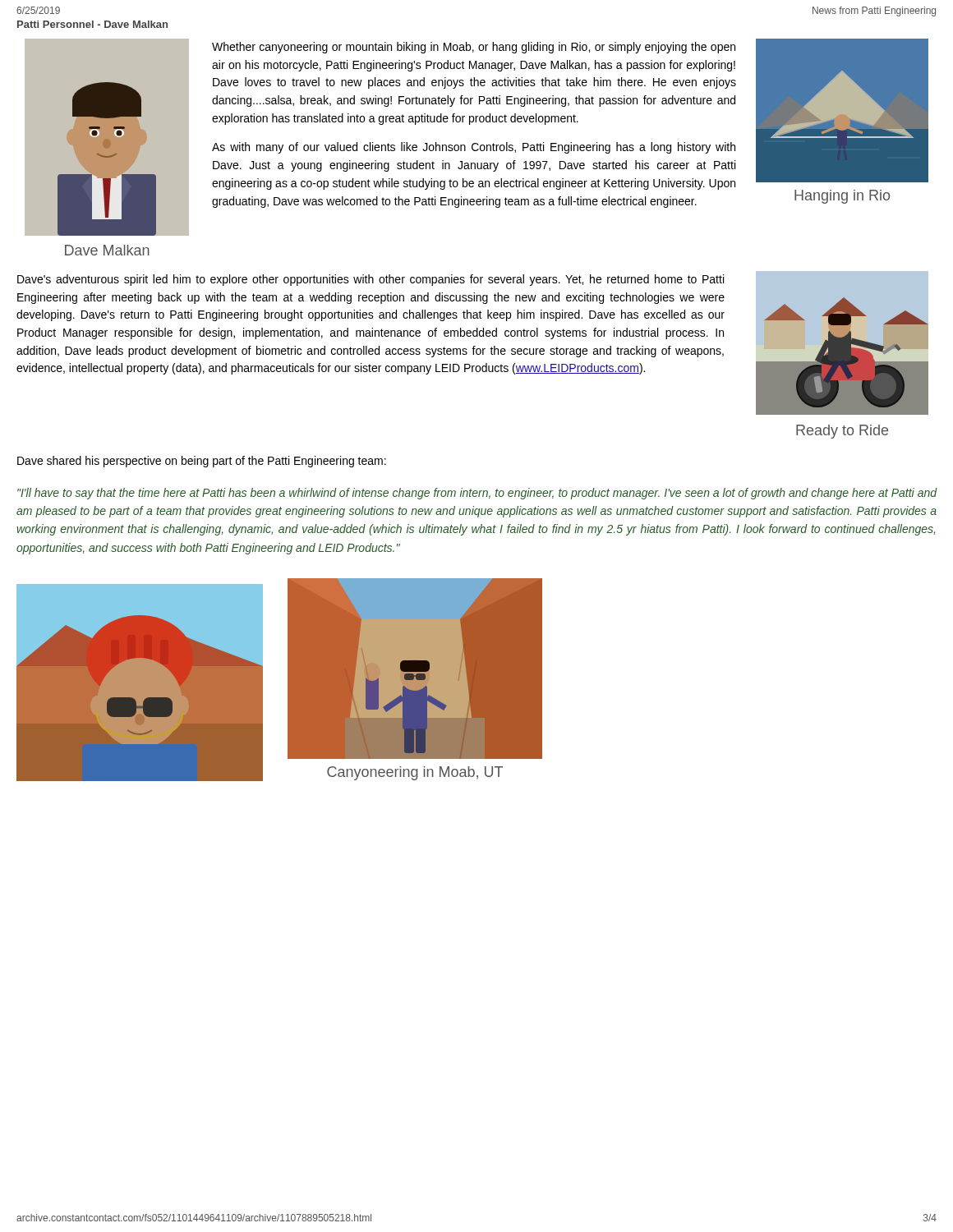953x1232 pixels.
Task: Select the block starting "Dave's adventurous spirit led him to explore other"
Action: click(x=370, y=324)
